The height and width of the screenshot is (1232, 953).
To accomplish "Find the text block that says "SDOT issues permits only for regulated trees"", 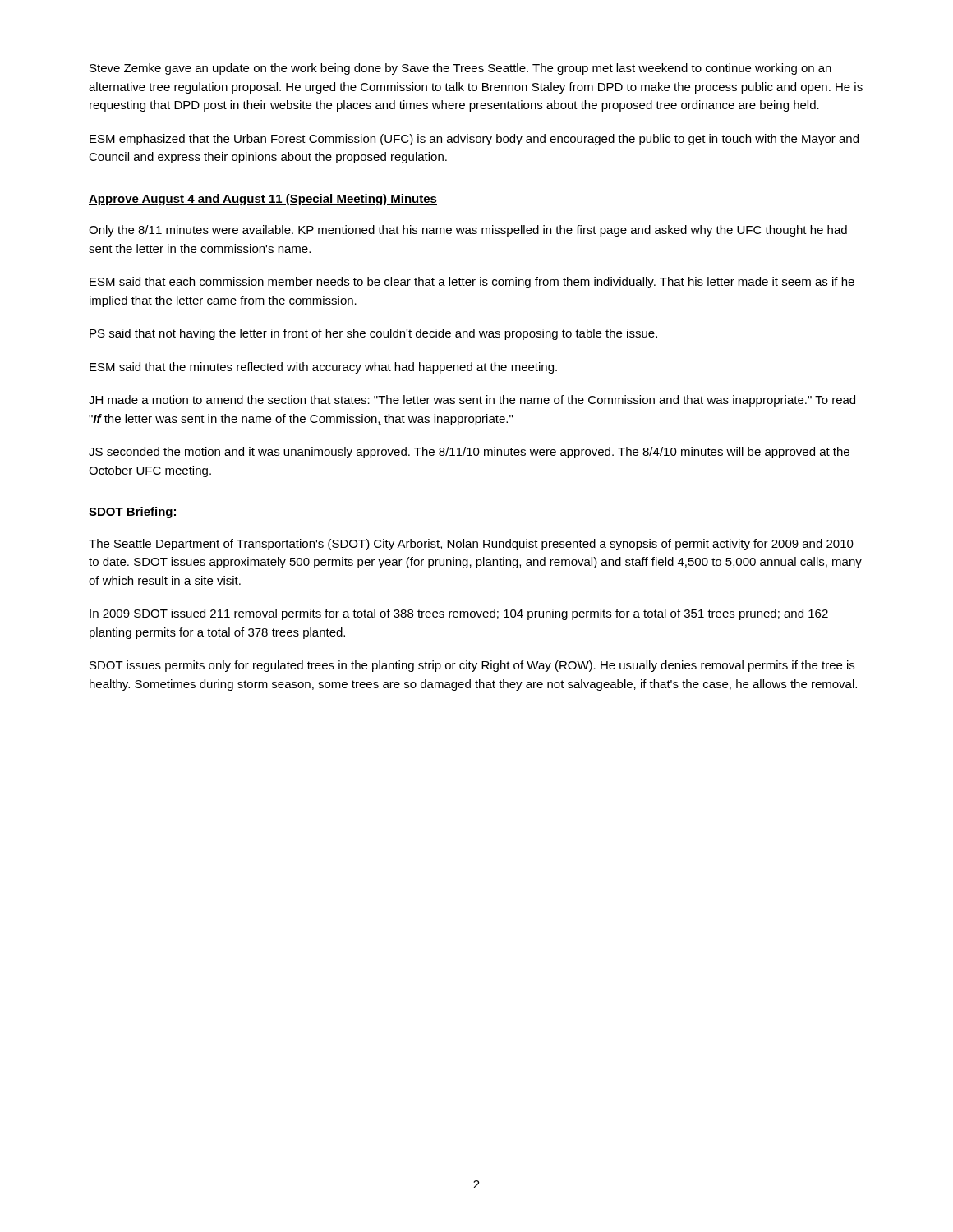I will pyautogui.click(x=473, y=674).
